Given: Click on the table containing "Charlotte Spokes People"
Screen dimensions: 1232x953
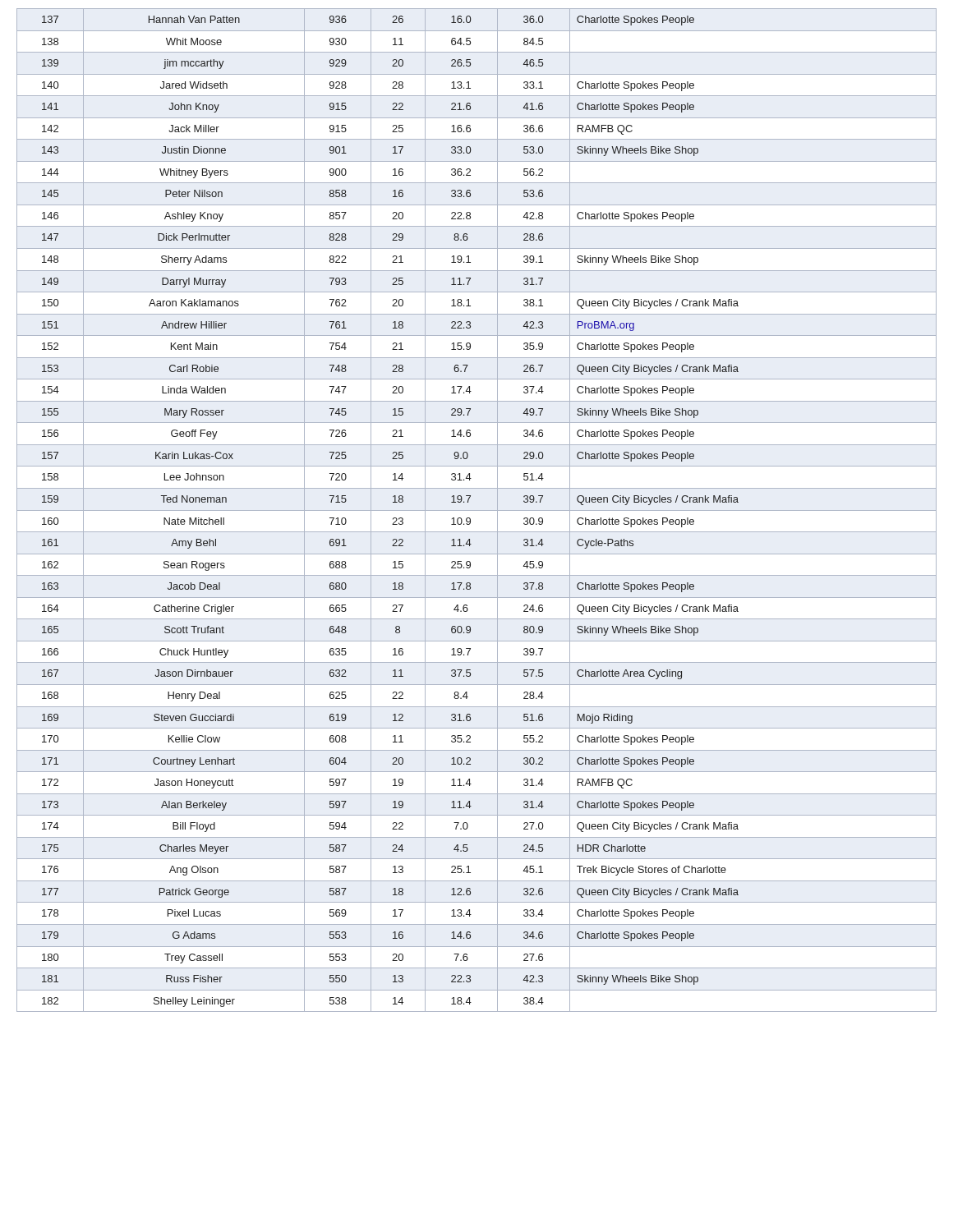Looking at the screenshot, I should [x=476, y=510].
